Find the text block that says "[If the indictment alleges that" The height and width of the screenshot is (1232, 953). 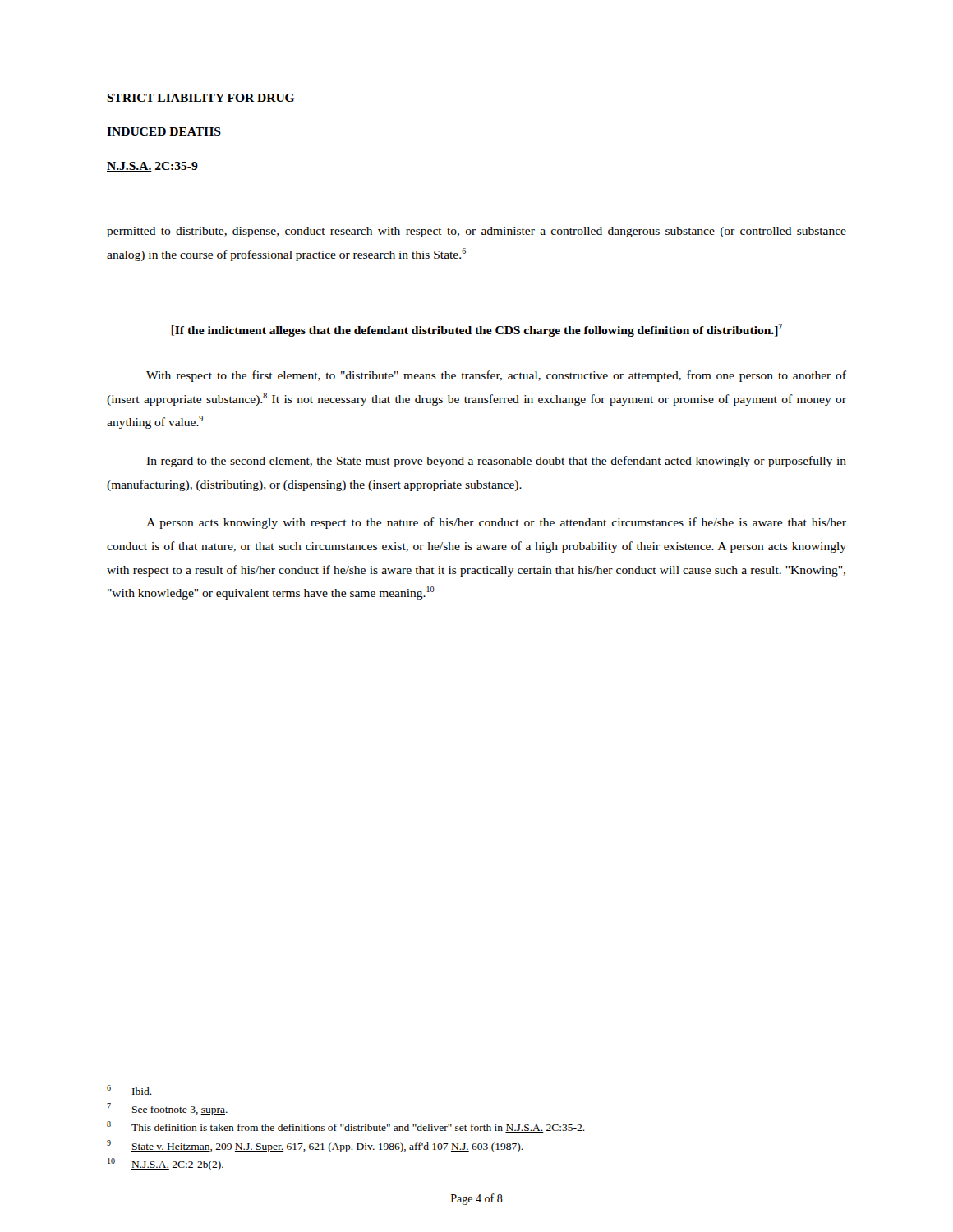476,329
